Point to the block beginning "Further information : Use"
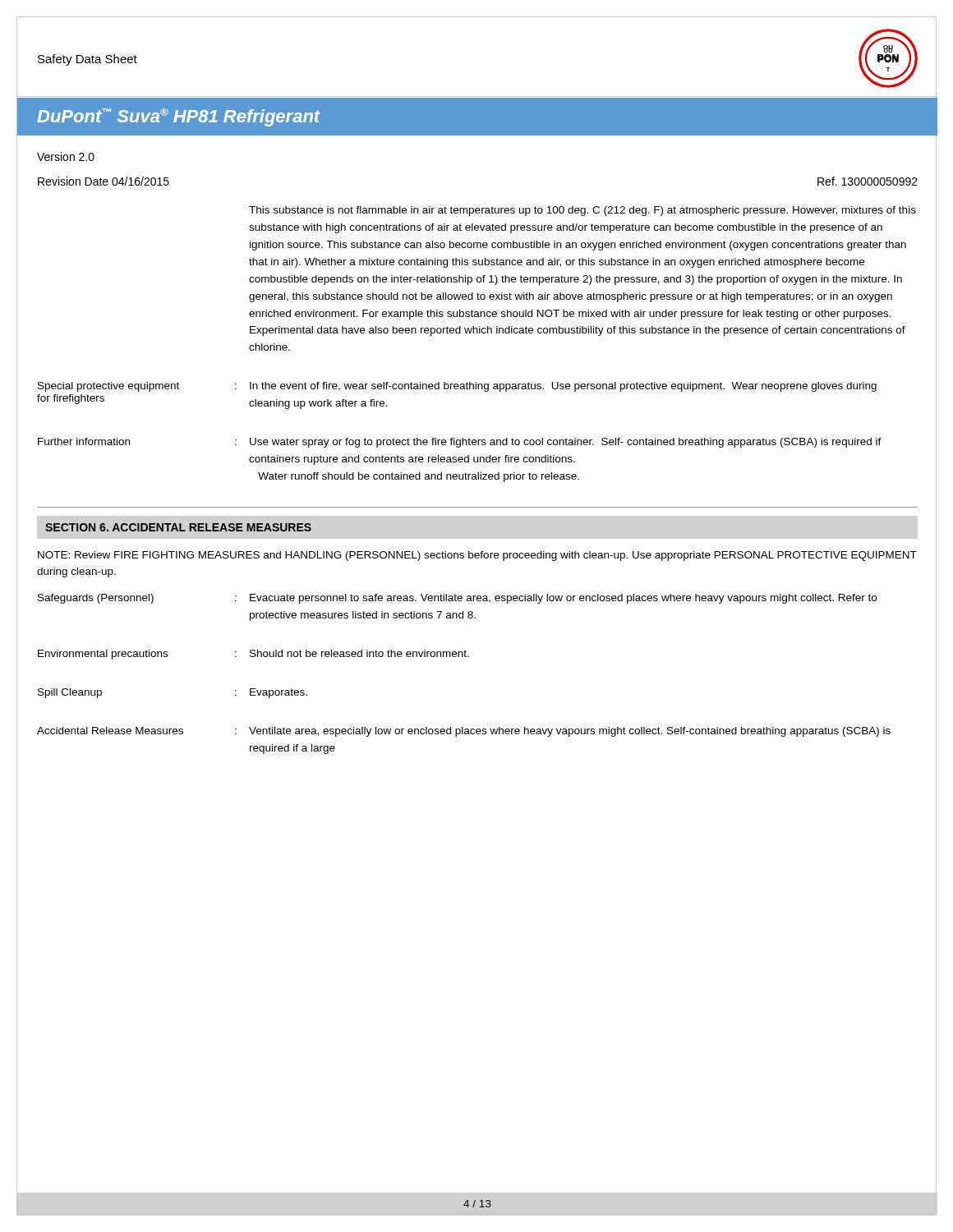This screenshot has height=1232, width=953. pyautogui.click(x=477, y=460)
